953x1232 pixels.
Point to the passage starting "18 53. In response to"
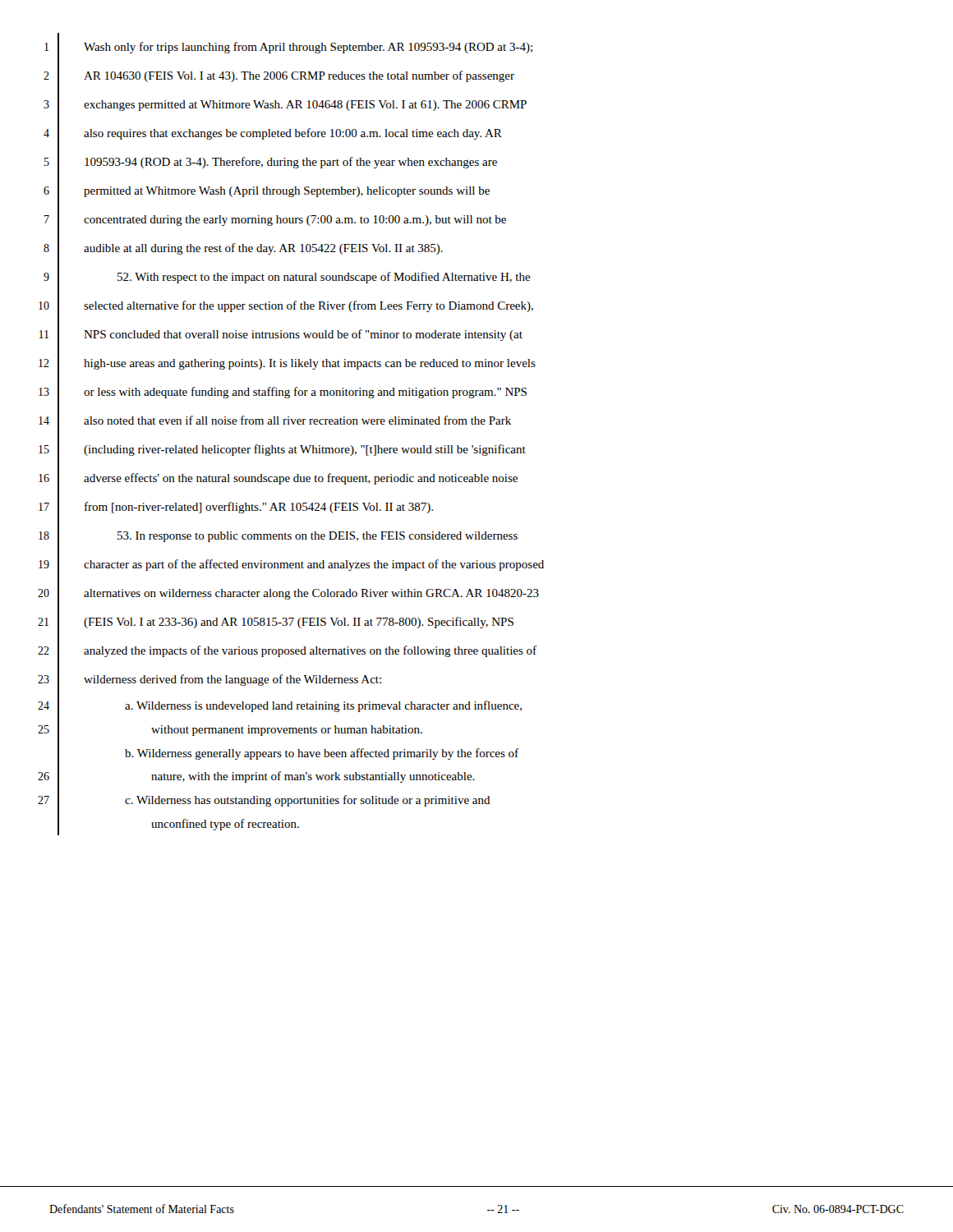tap(476, 608)
